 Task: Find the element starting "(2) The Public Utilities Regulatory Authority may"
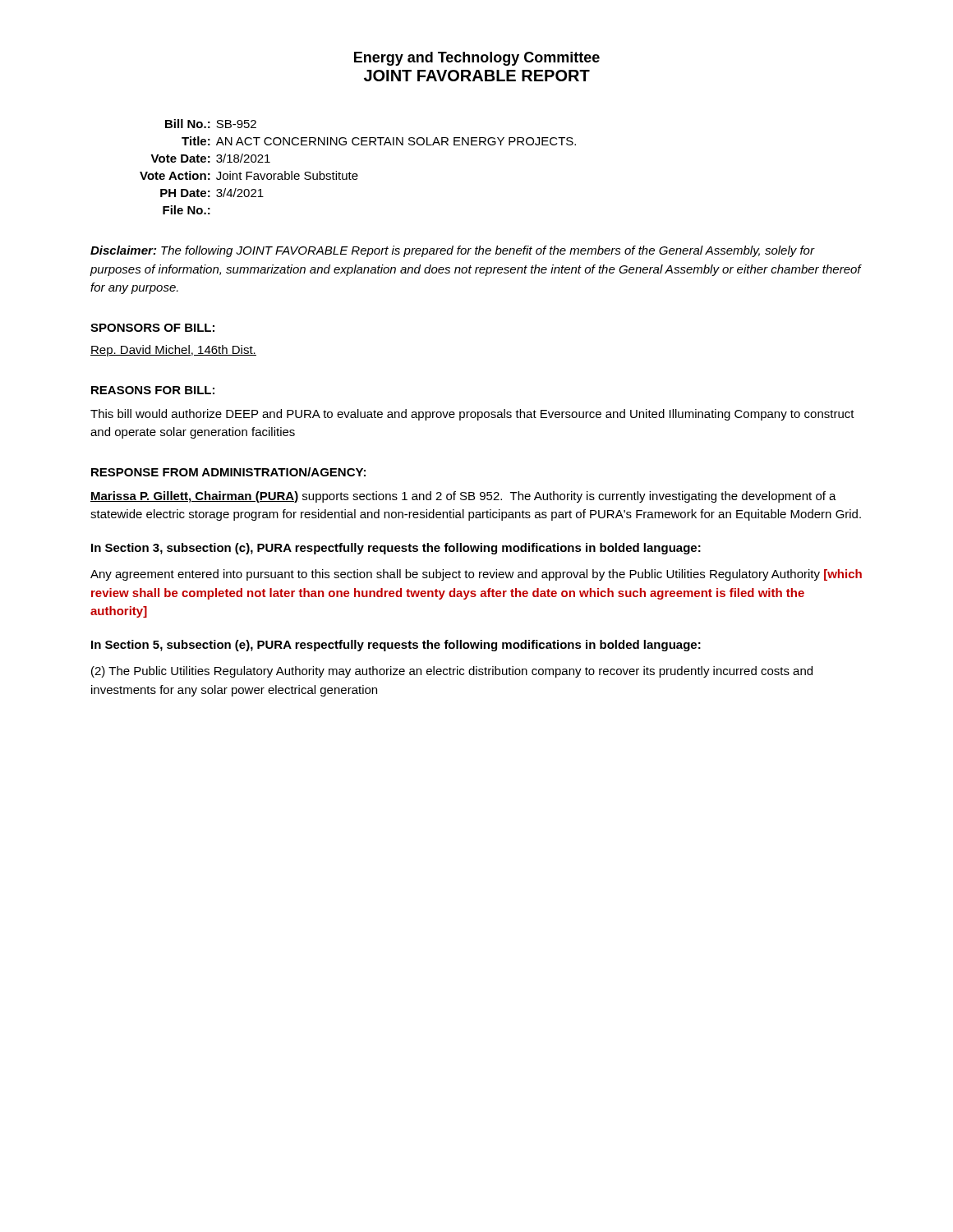coord(452,680)
